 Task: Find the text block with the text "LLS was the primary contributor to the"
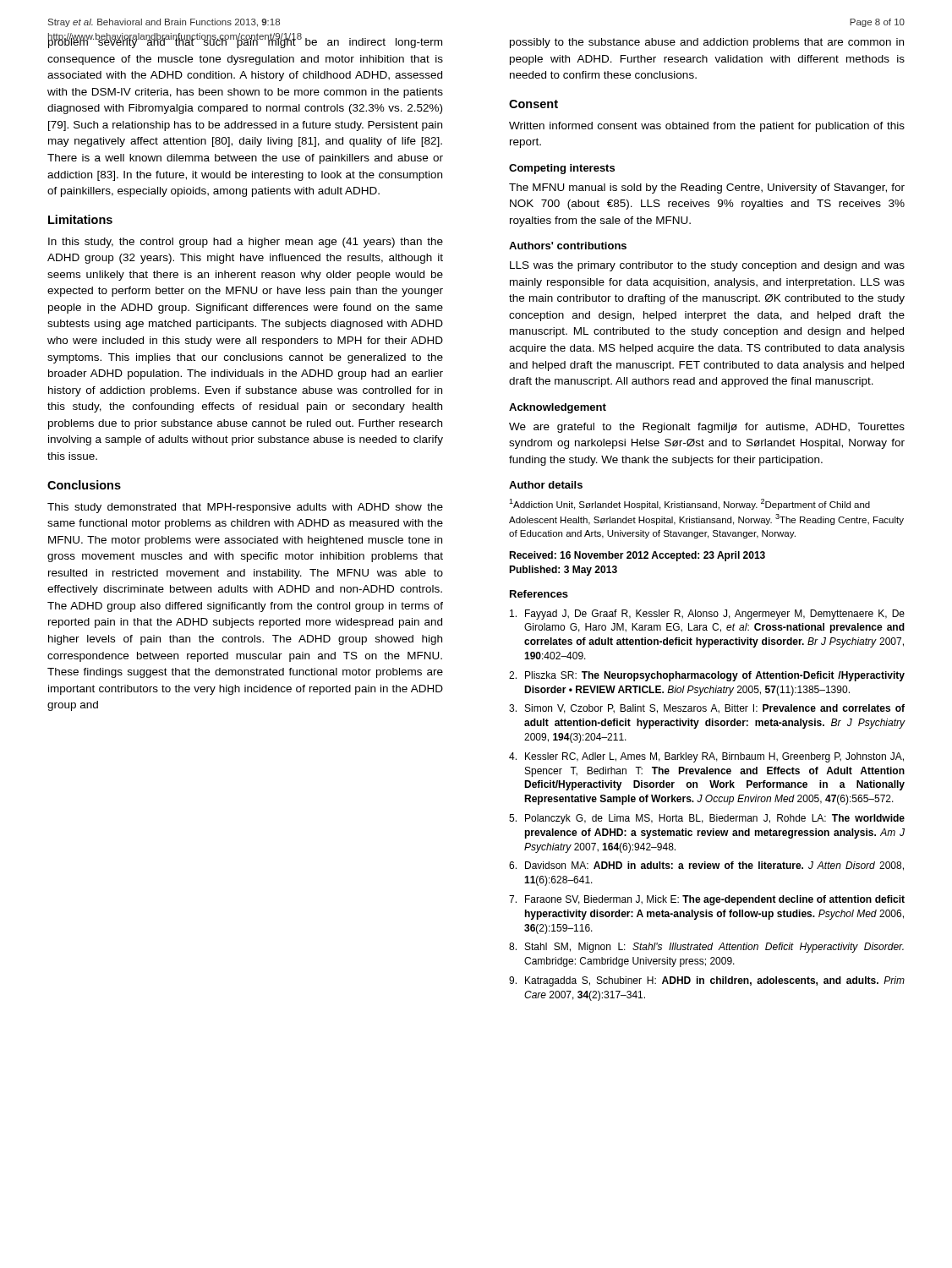tap(707, 323)
